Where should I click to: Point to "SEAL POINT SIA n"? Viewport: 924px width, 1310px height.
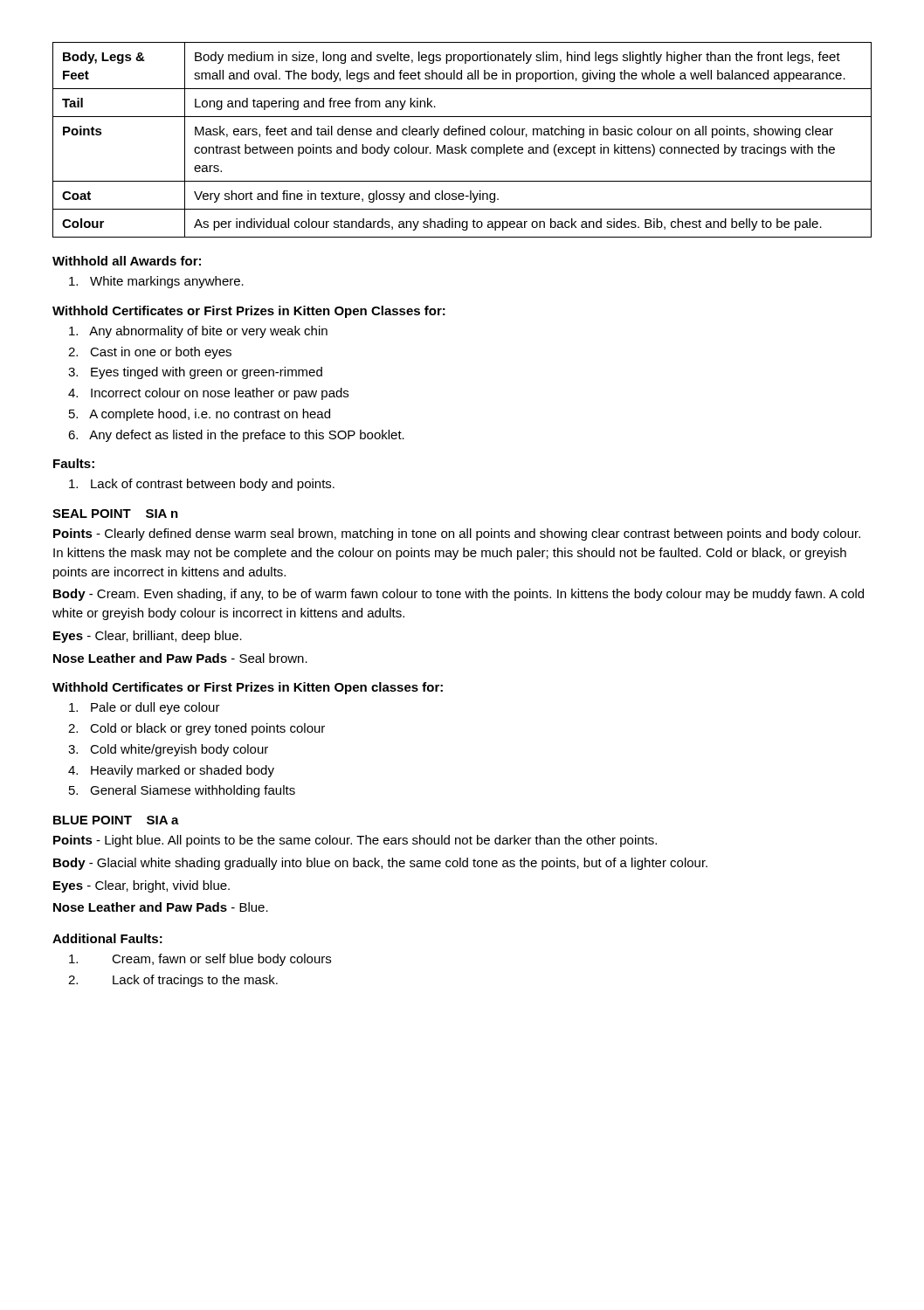[115, 513]
